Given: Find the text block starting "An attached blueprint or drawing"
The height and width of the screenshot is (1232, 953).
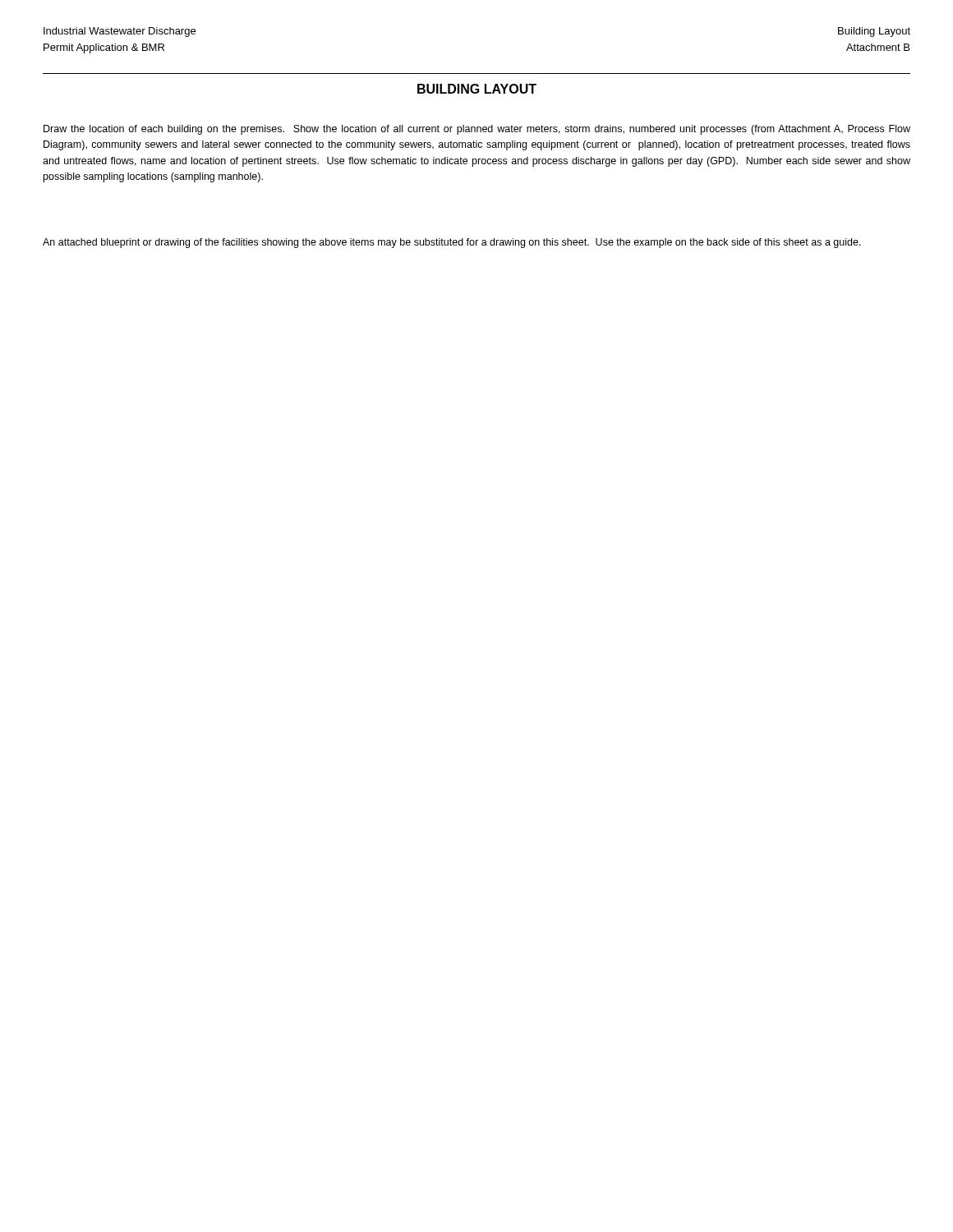Looking at the screenshot, I should pos(452,242).
